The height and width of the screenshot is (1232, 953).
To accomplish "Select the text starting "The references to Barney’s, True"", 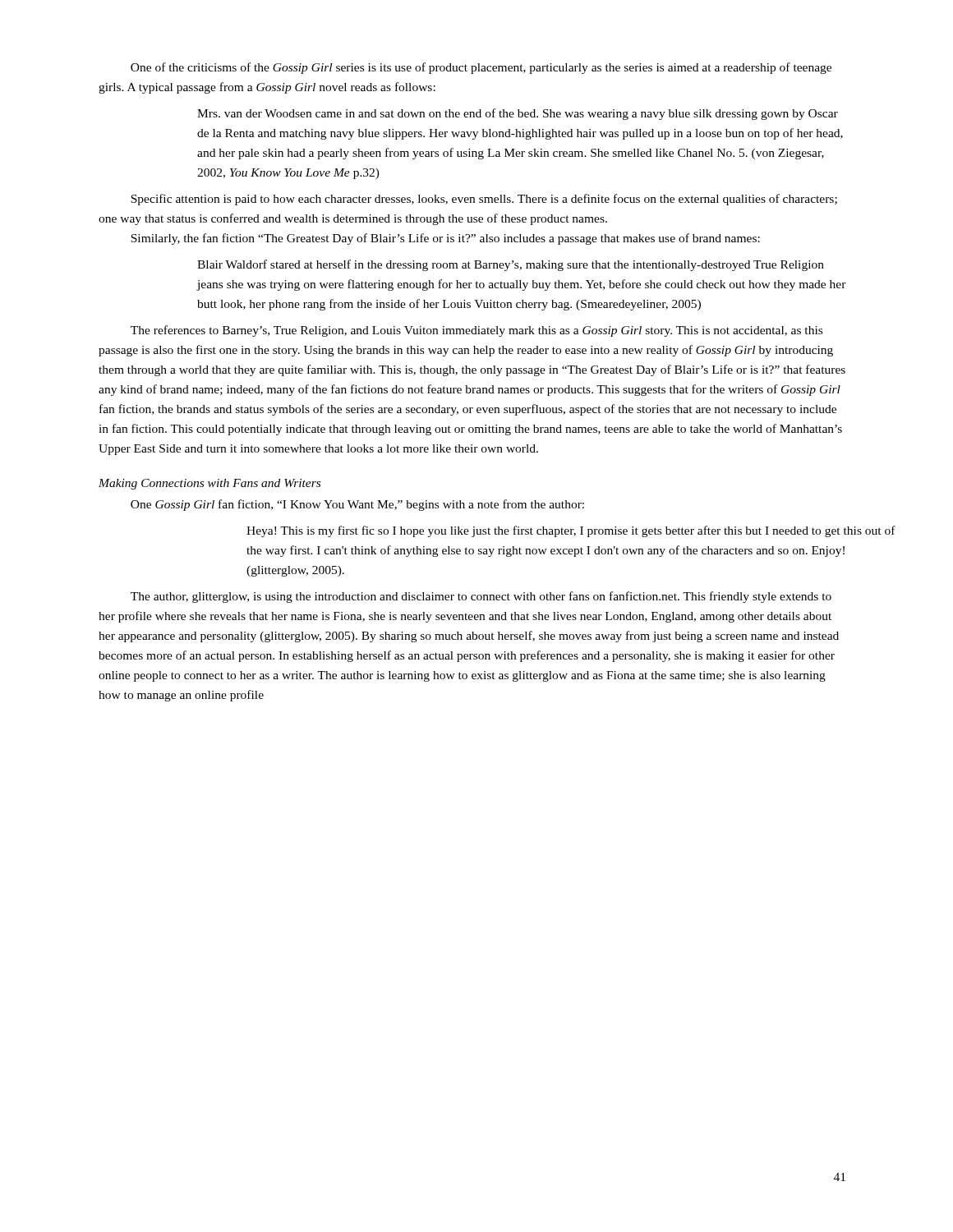I will [472, 389].
